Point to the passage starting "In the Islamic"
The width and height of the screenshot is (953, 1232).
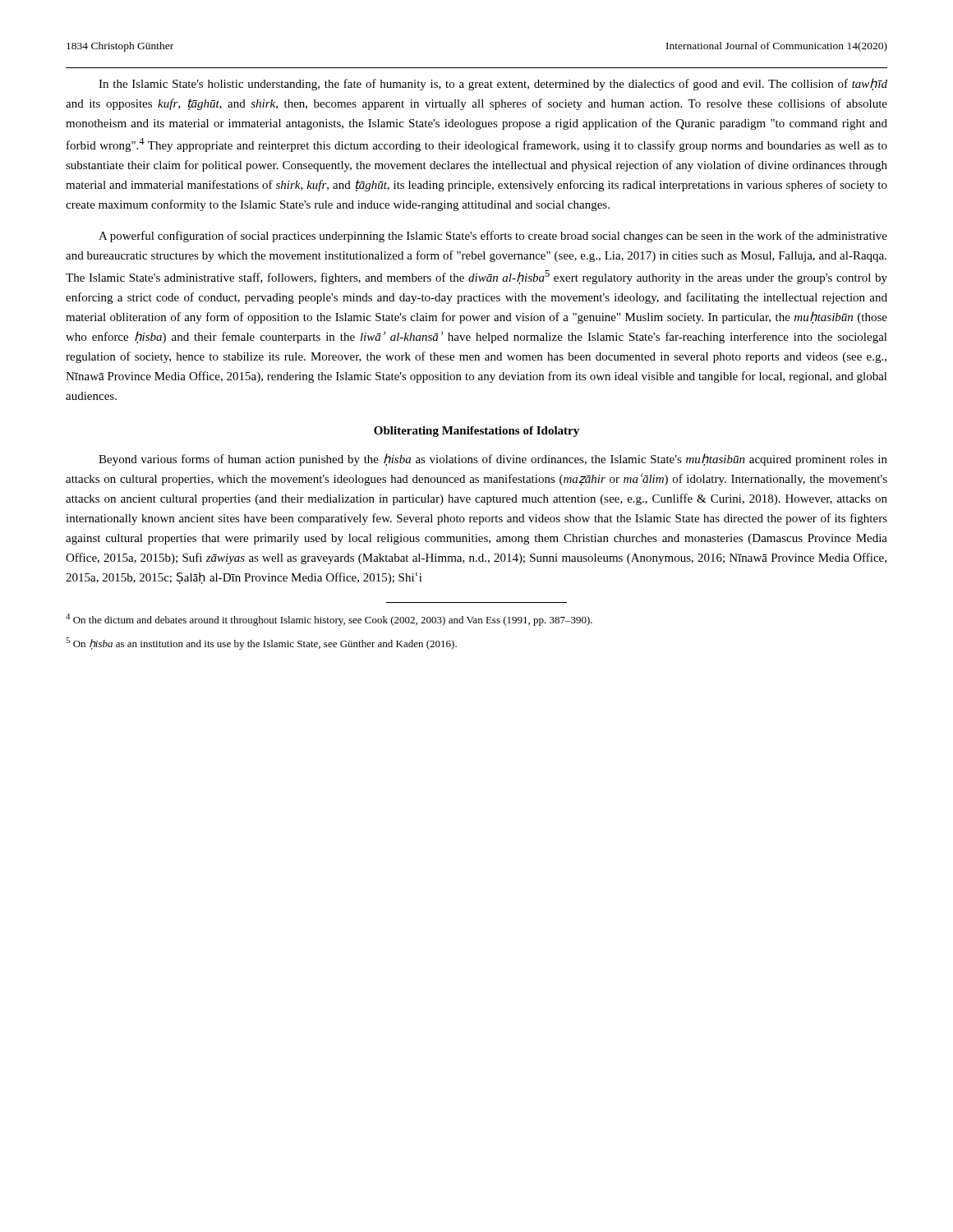point(476,144)
